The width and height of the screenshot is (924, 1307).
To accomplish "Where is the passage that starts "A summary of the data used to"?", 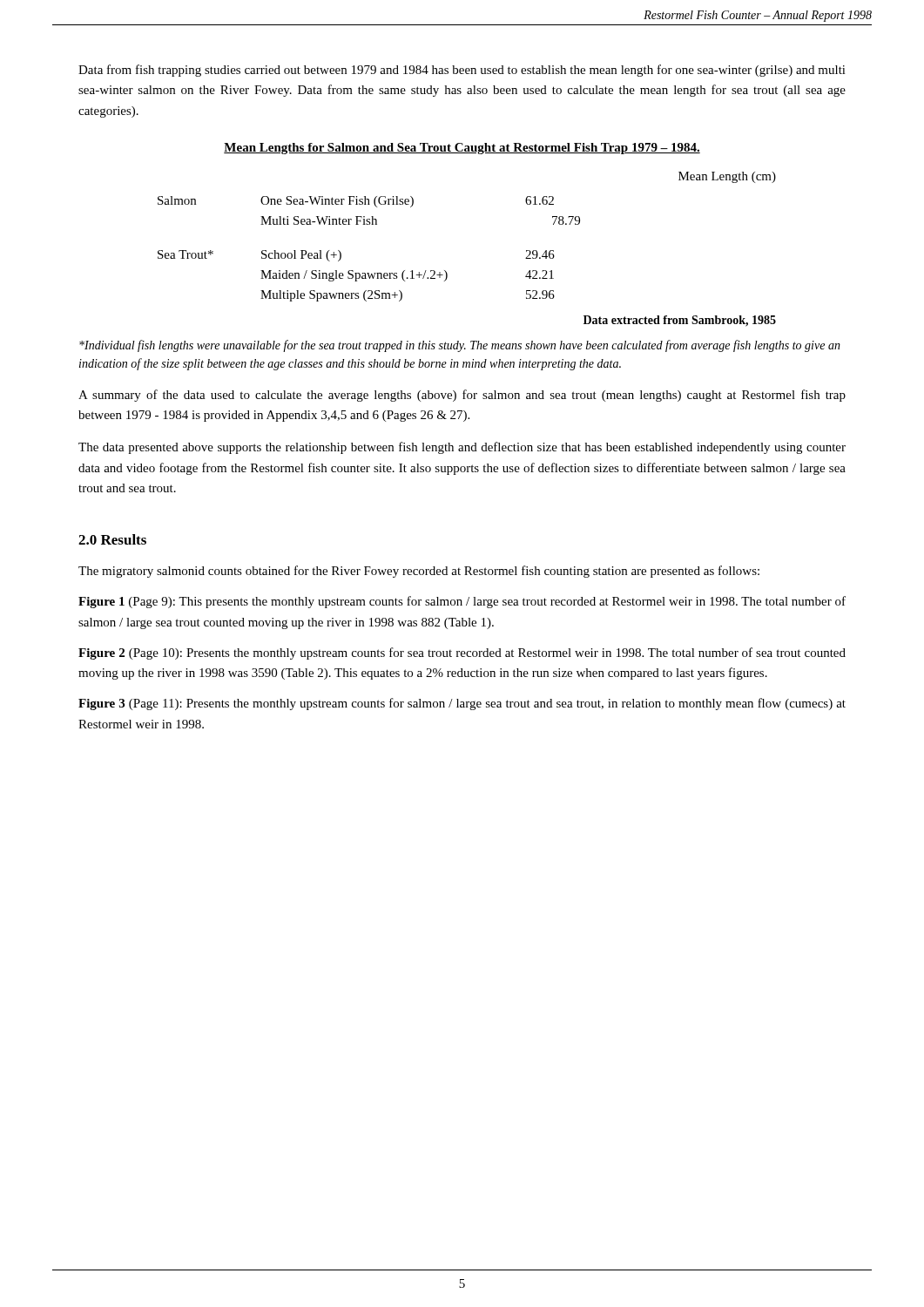I will coord(462,405).
